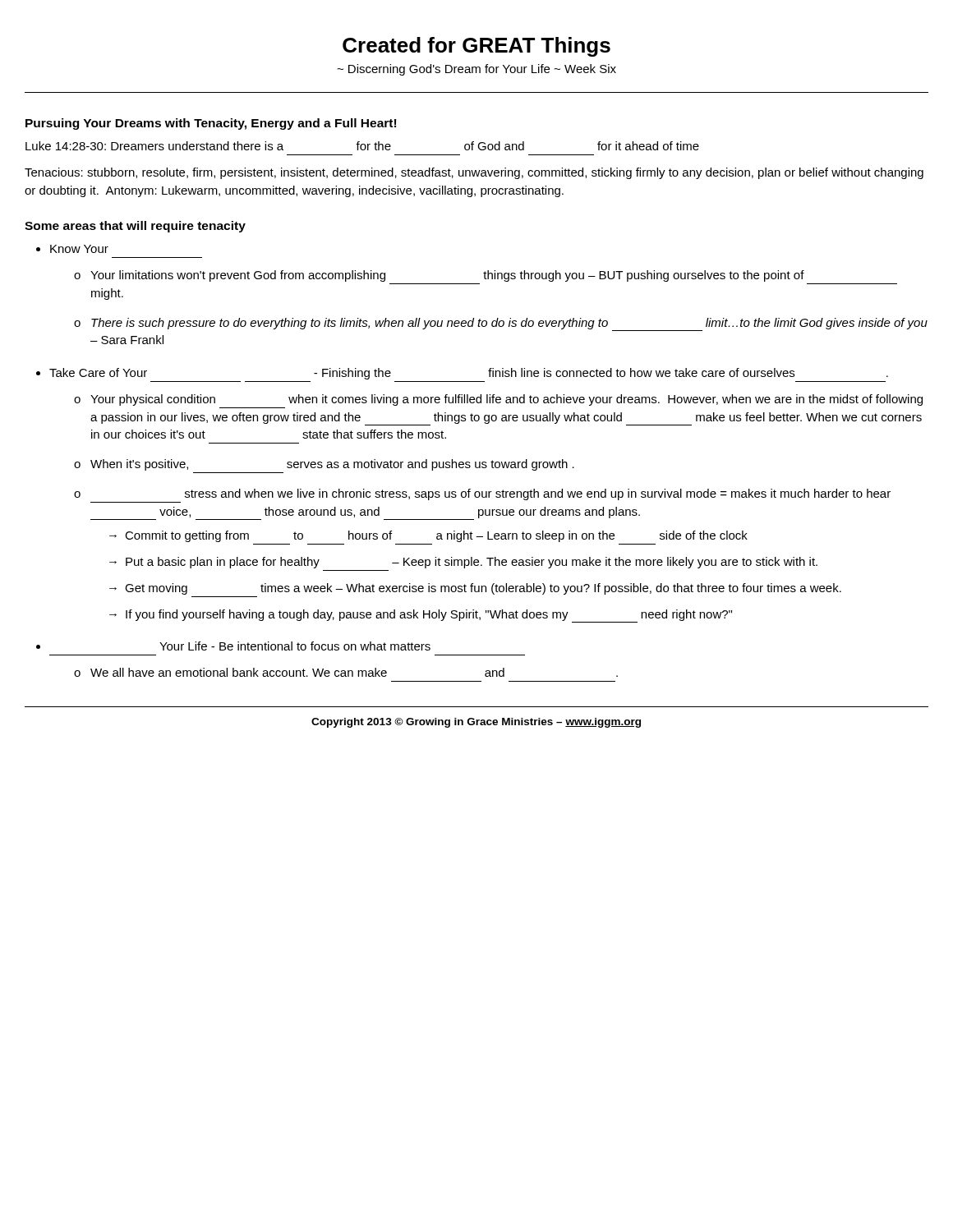The image size is (953, 1232).
Task: Select the list item that says "Put a basic plan in place for"
Action: pos(472,563)
